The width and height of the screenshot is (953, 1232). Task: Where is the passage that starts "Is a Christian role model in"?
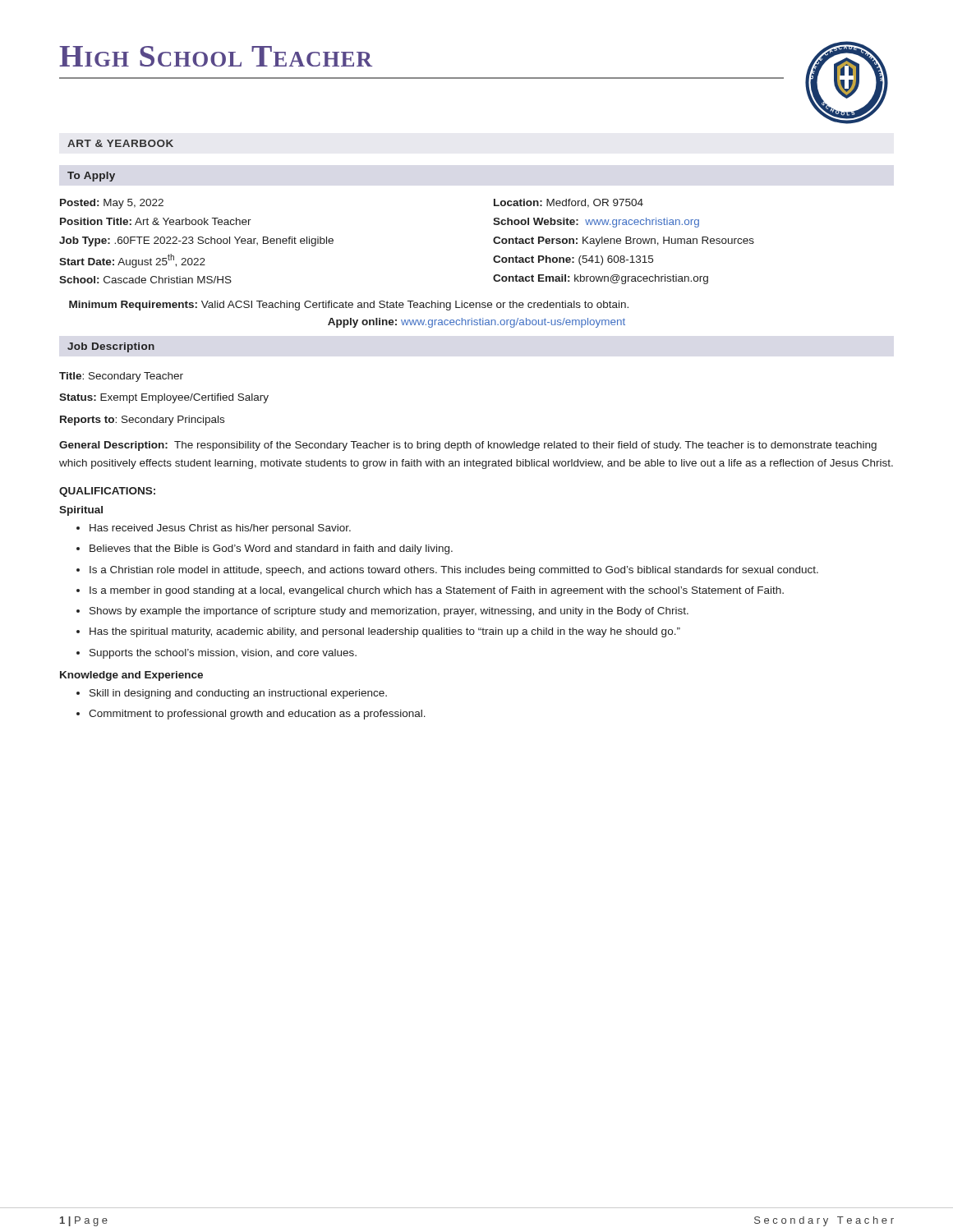tap(454, 569)
